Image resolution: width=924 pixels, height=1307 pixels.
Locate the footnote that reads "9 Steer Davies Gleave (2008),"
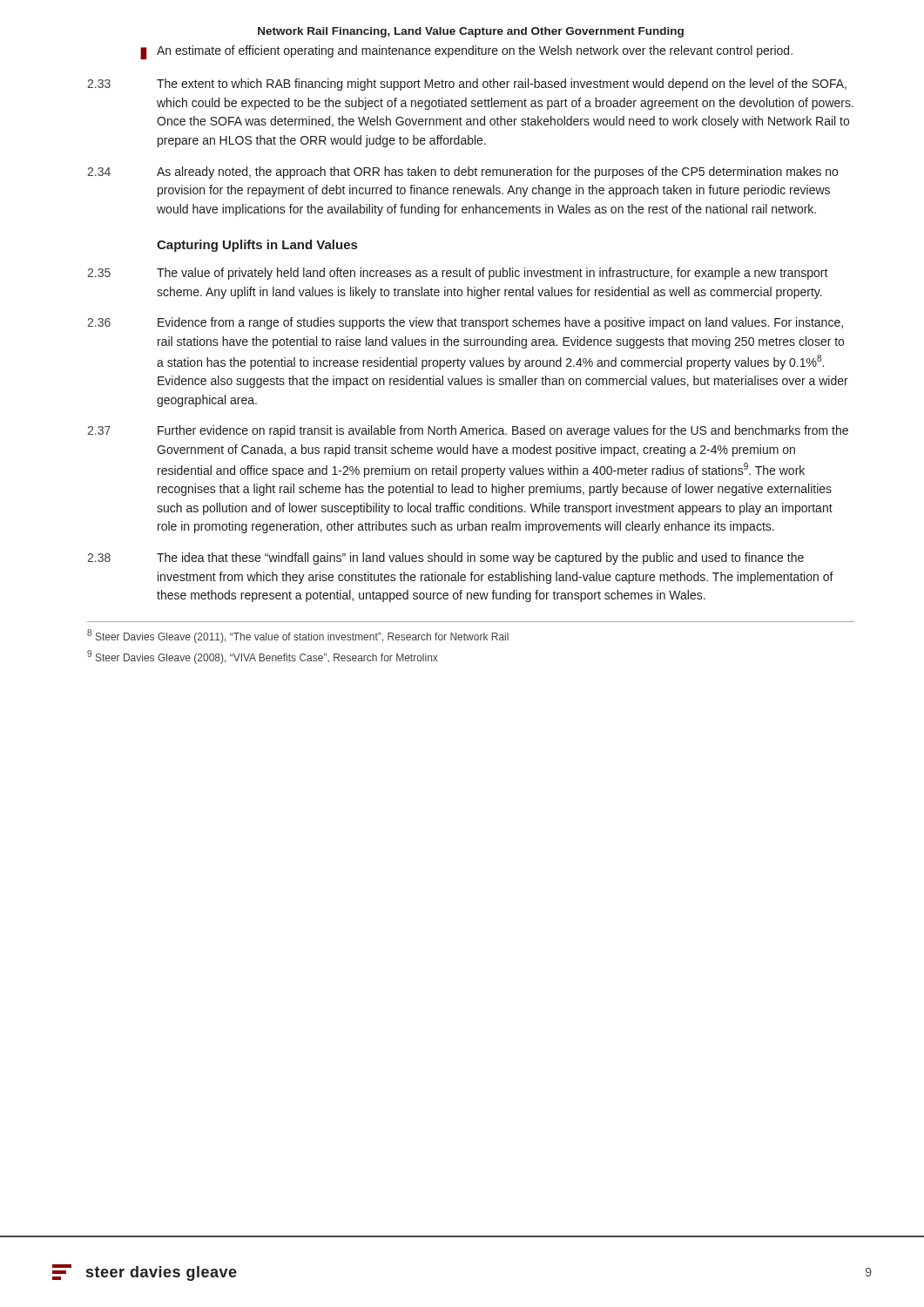[x=263, y=656]
